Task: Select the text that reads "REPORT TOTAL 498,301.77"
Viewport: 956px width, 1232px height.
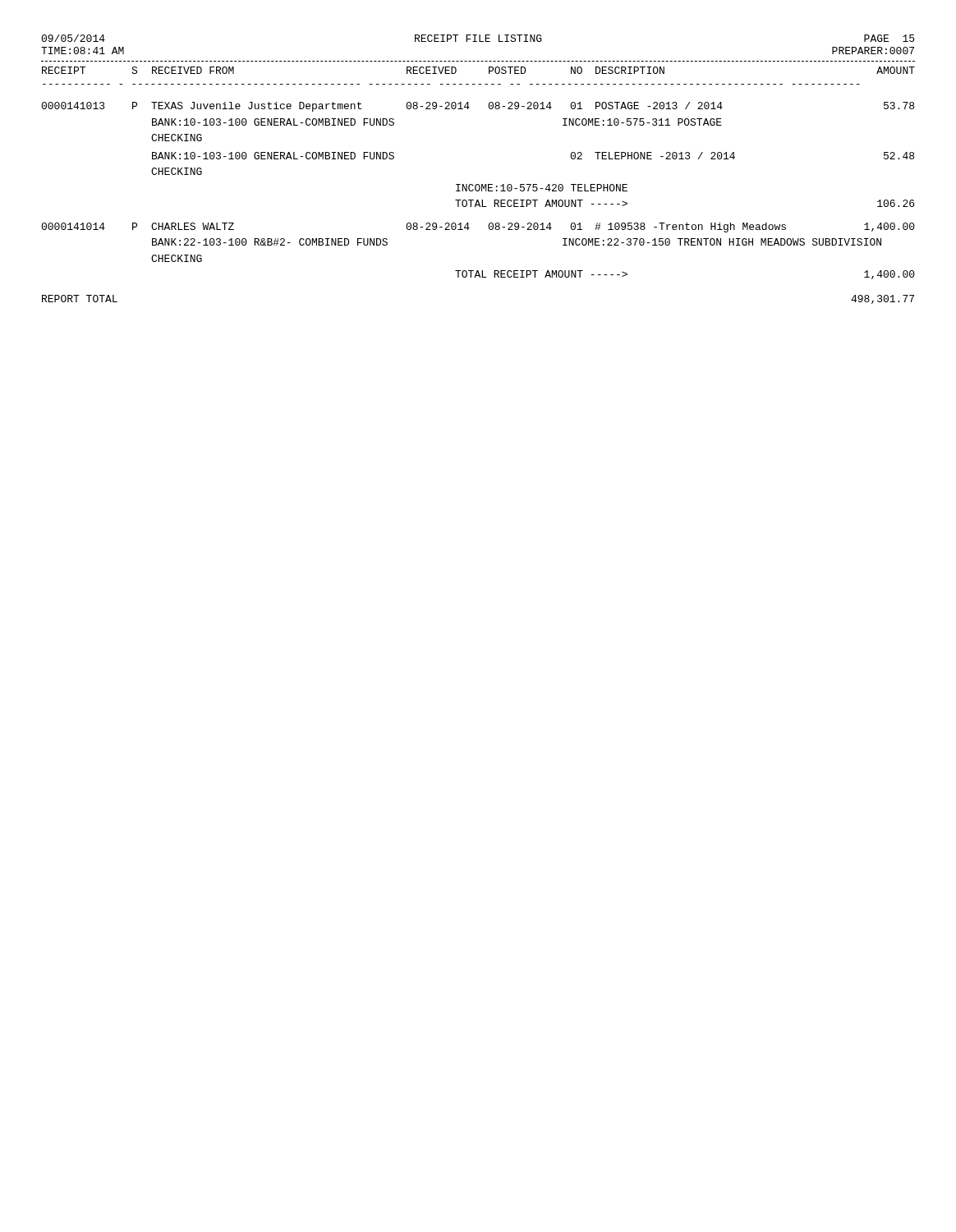Action: click(x=72, y=299)
